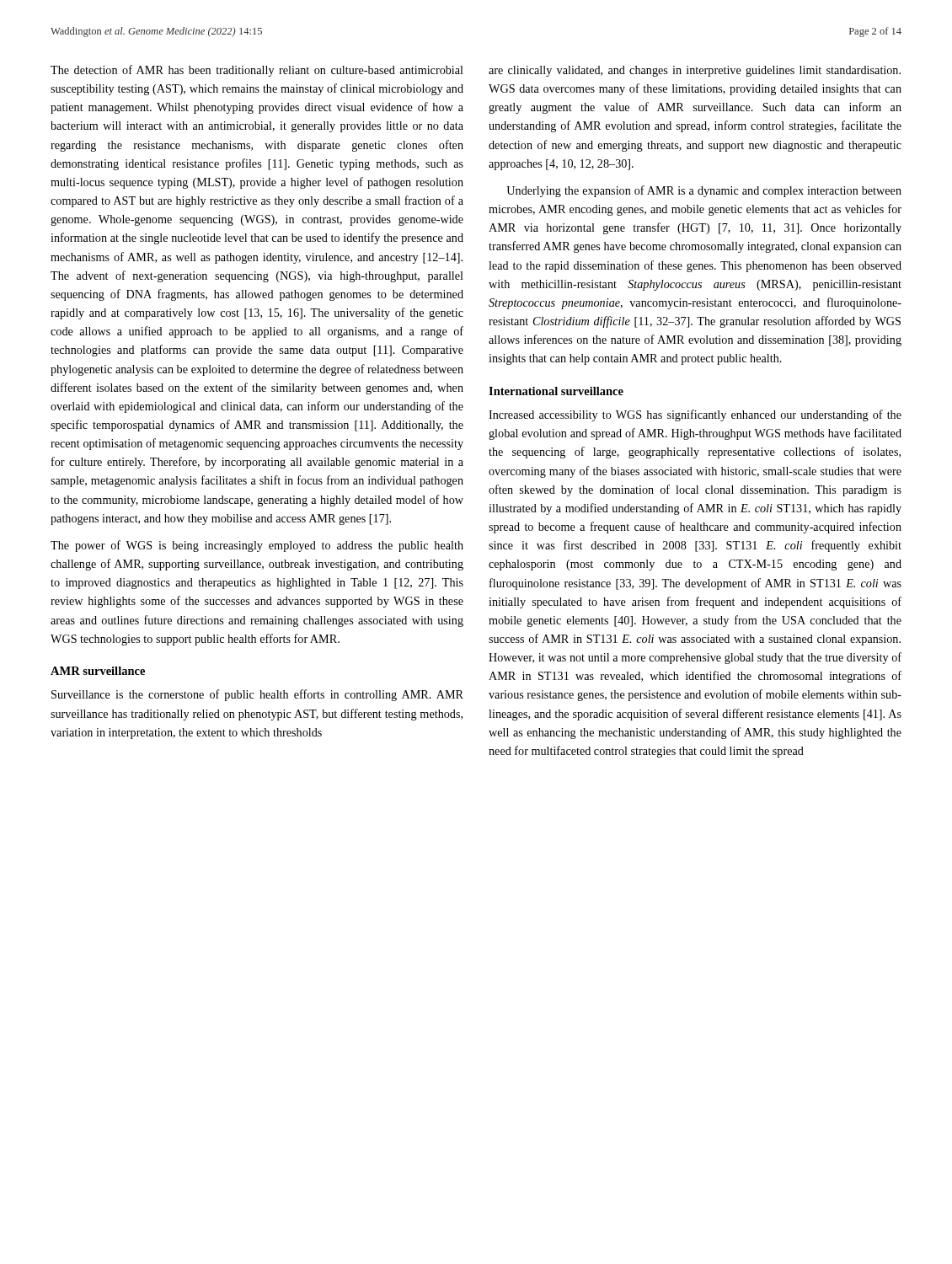Select the text block with the text "The detection of AMR has"
Image resolution: width=952 pixels, height=1264 pixels.
[257, 354]
